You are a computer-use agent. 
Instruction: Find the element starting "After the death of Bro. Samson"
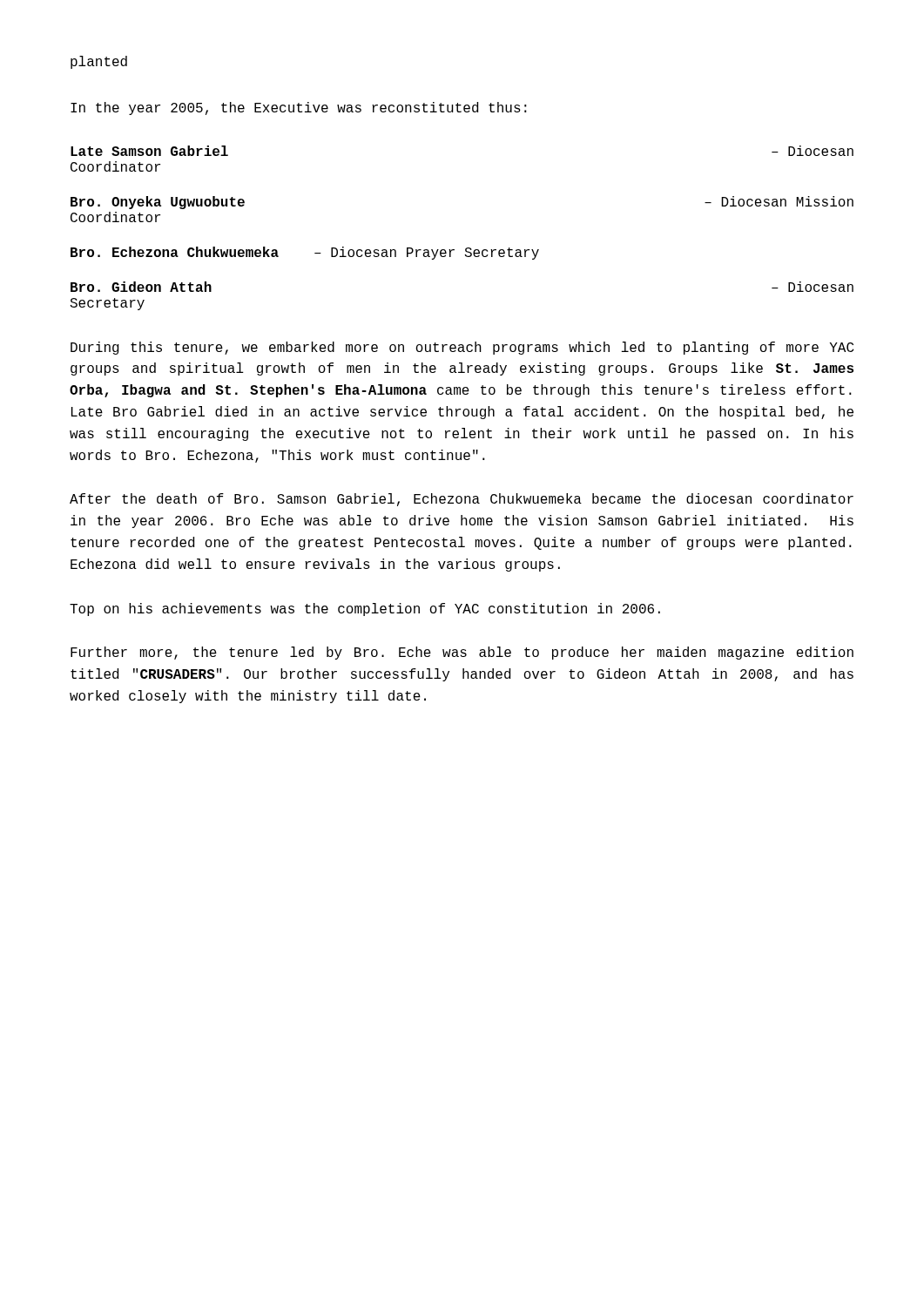click(x=462, y=533)
